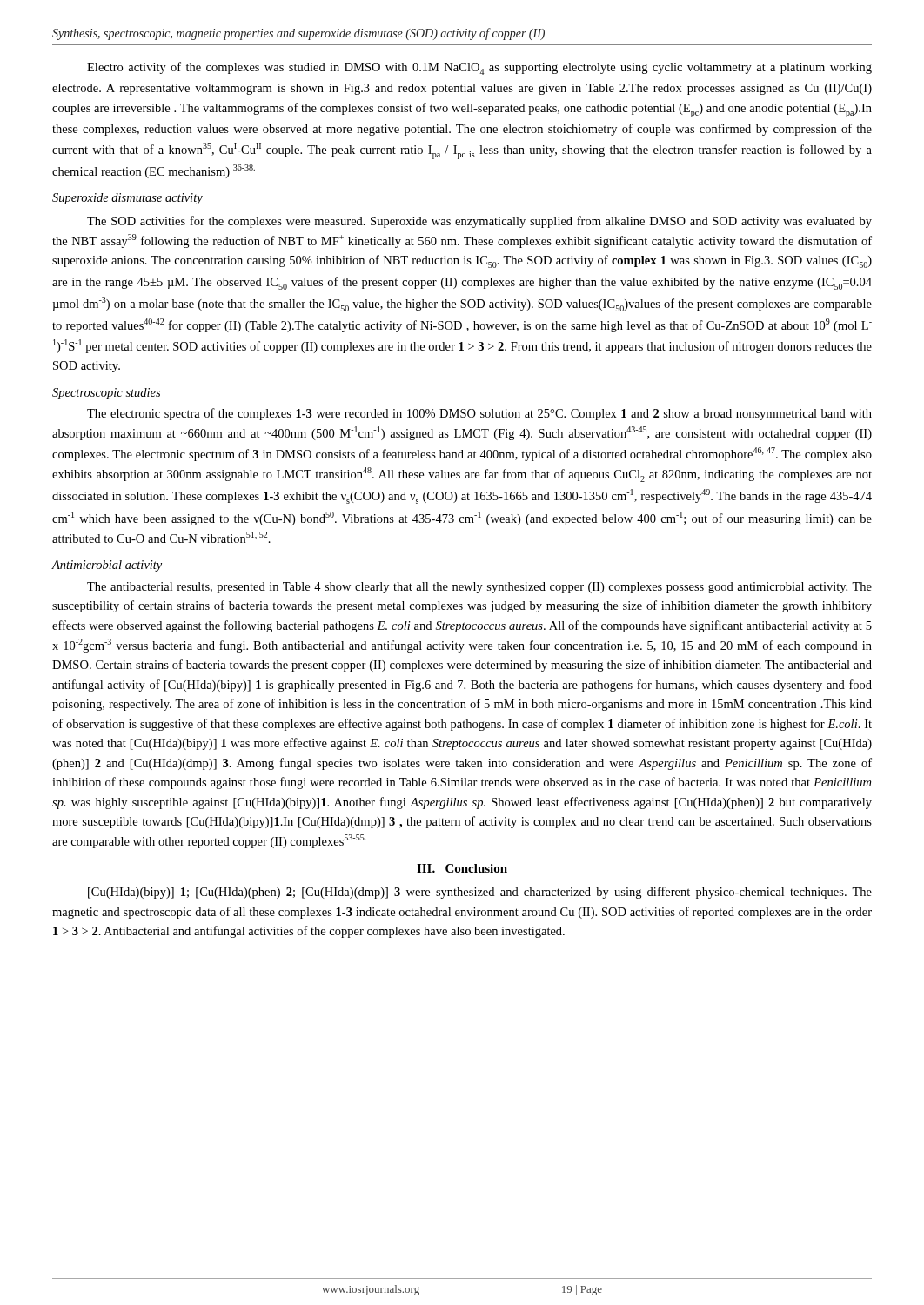Screen dimensions: 1305x924
Task: Find the region starting "Superoxide dismutase activity"
Action: coord(127,199)
